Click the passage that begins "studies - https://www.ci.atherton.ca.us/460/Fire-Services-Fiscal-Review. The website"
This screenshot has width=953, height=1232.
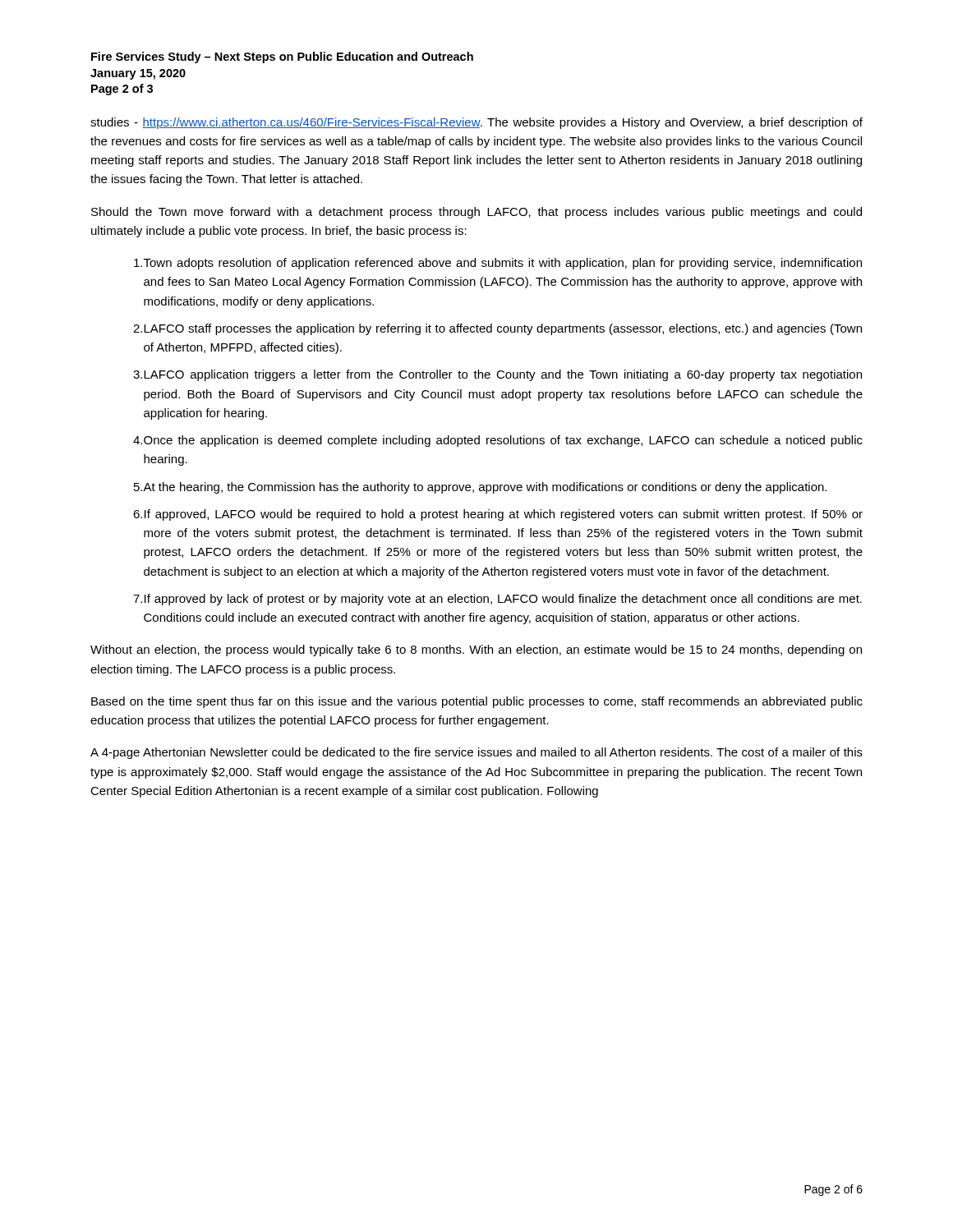(476, 150)
